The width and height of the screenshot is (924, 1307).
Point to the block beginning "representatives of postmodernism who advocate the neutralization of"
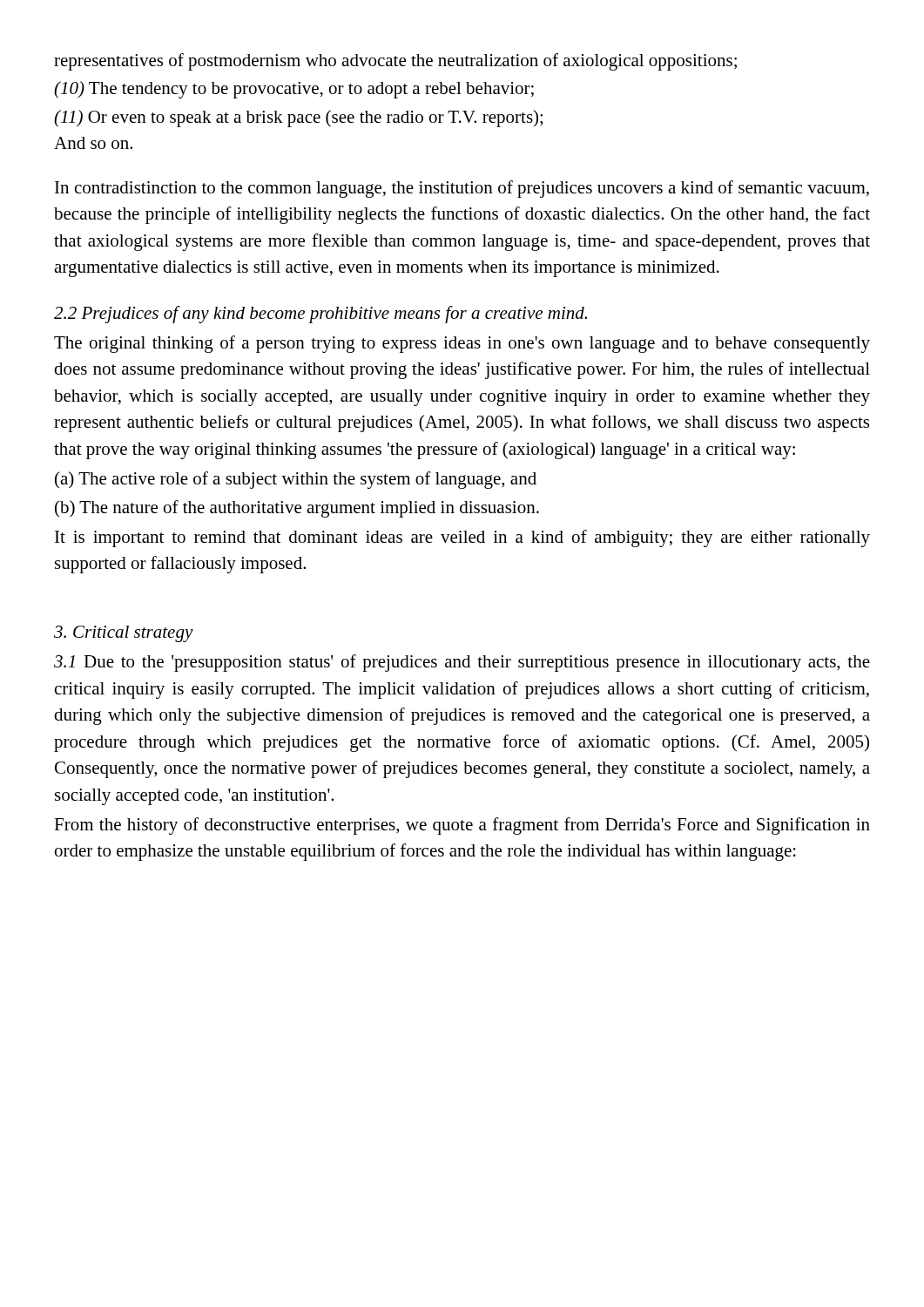(396, 60)
